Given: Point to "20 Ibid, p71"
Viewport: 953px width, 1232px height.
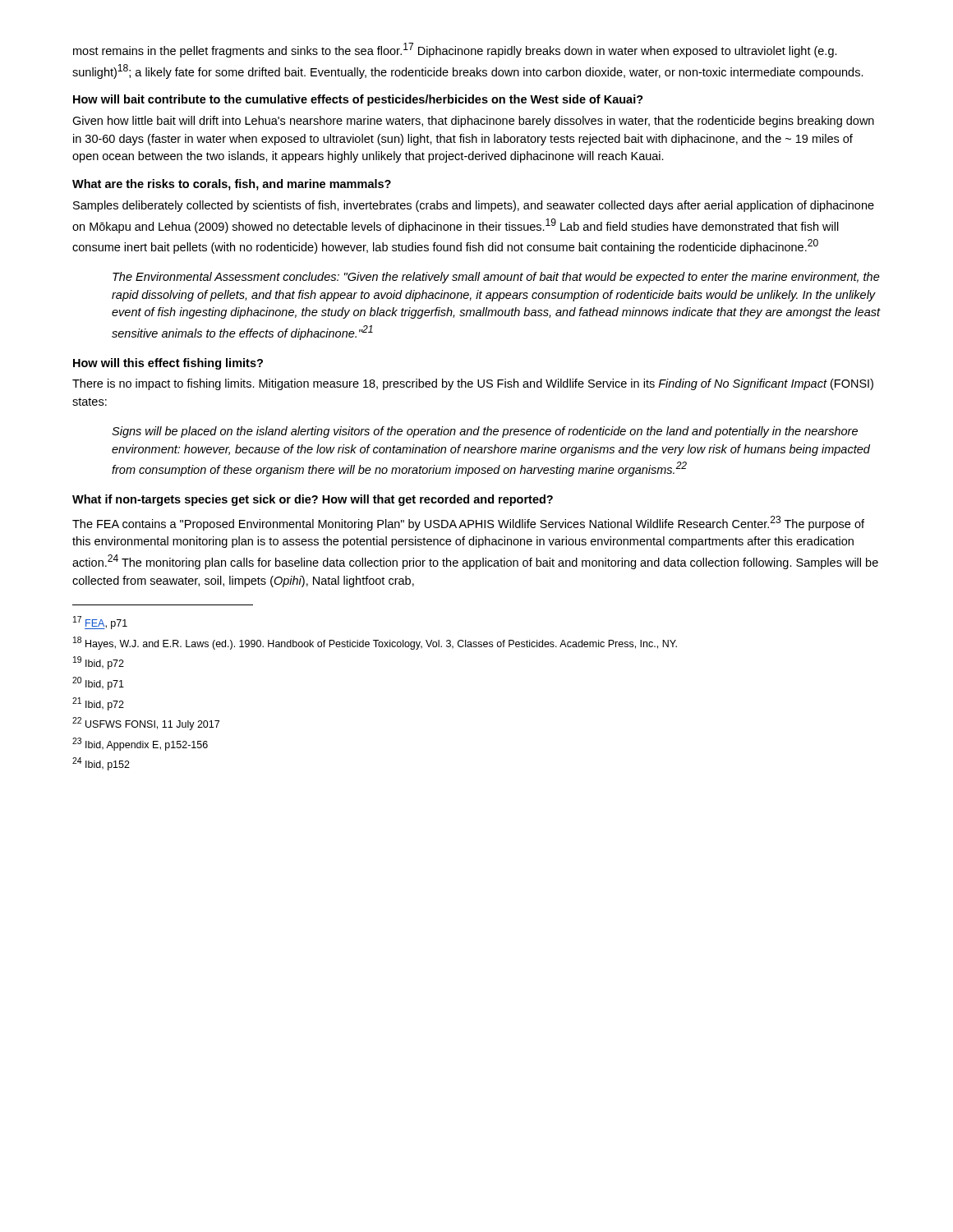Looking at the screenshot, I should 98,683.
